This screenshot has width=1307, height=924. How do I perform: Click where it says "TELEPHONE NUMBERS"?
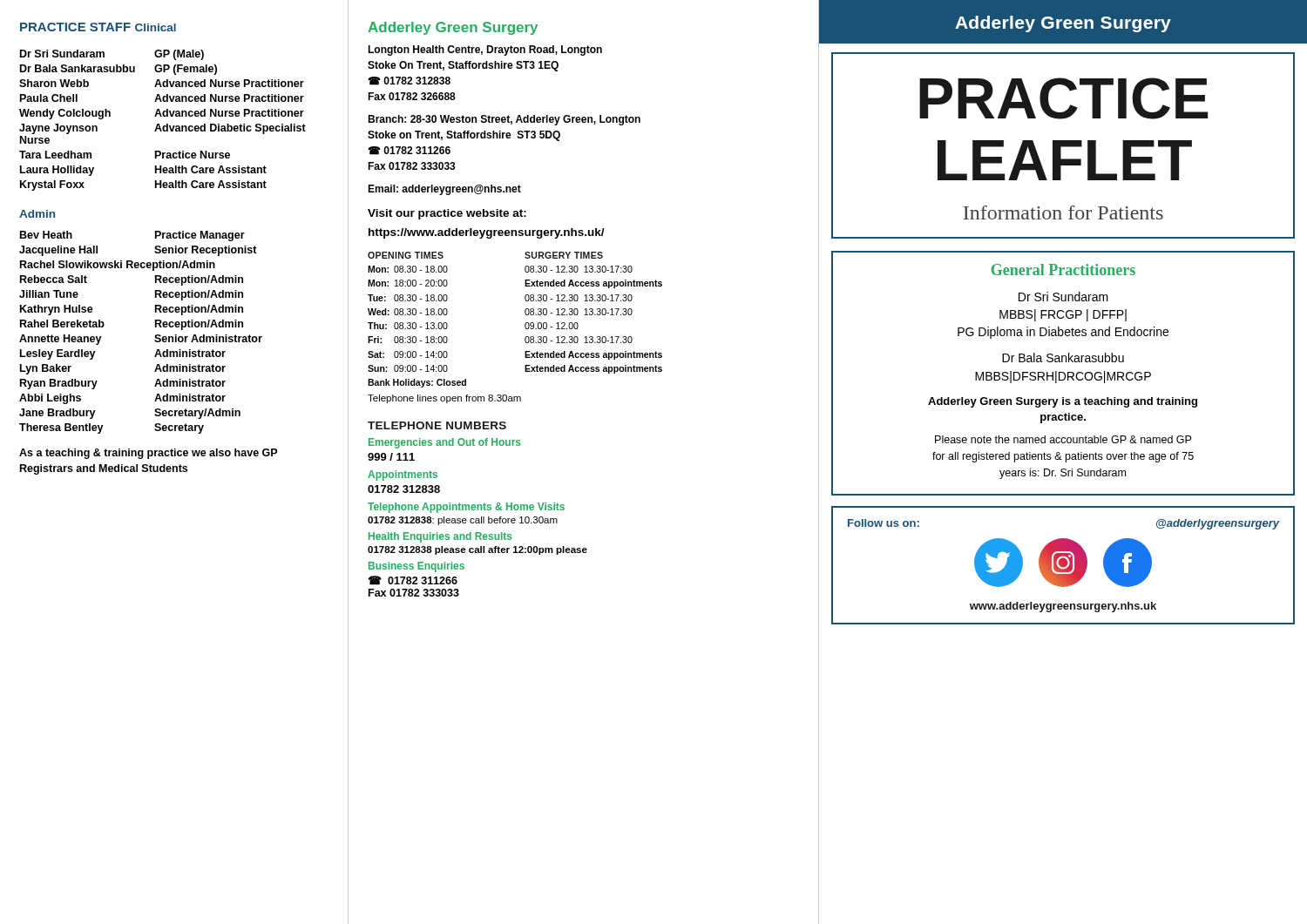tap(437, 425)
